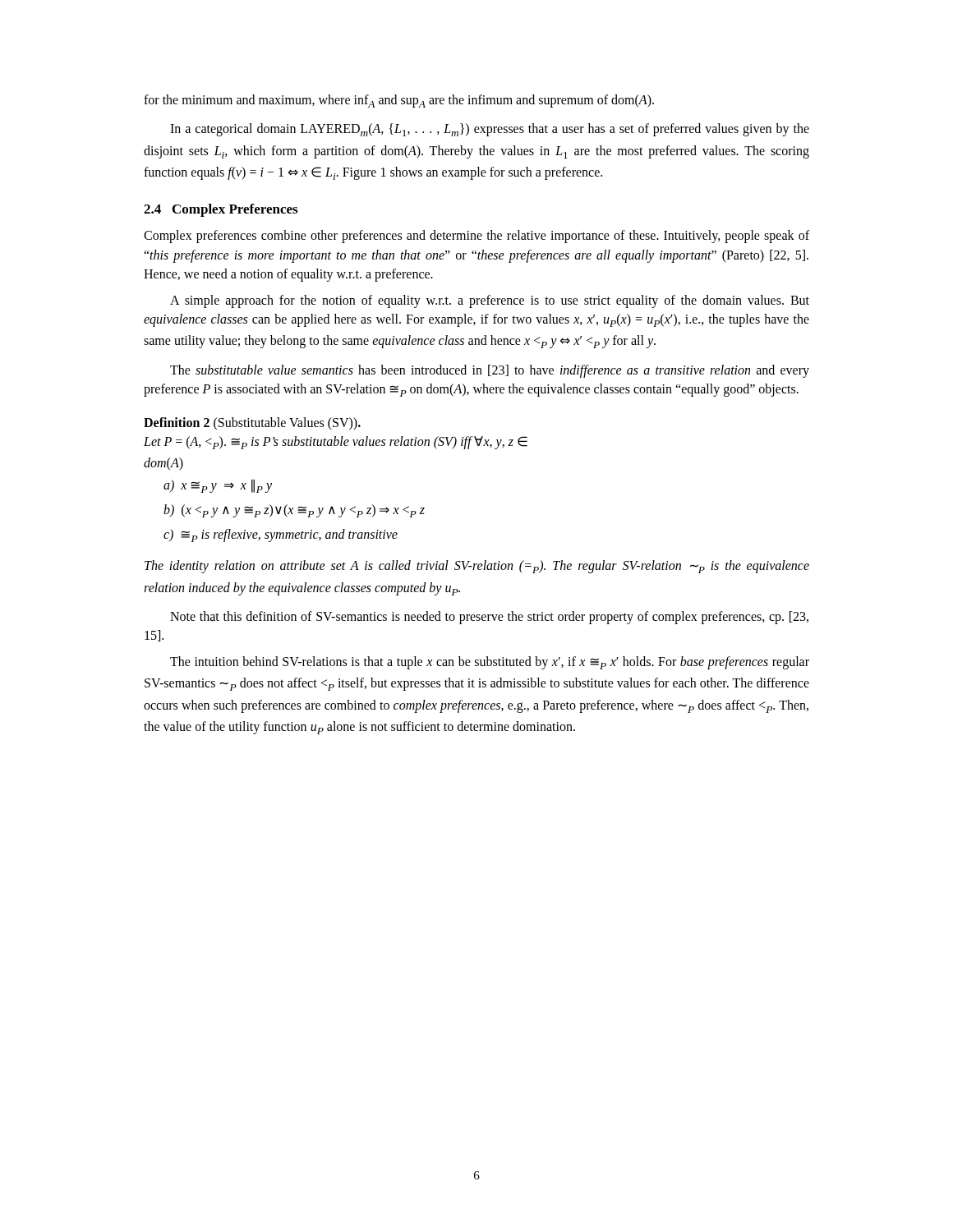The height and width of the screenshot is (1232, 953).
Task: Locate the list item with the text "b) (x <P"
Action: 294,511
